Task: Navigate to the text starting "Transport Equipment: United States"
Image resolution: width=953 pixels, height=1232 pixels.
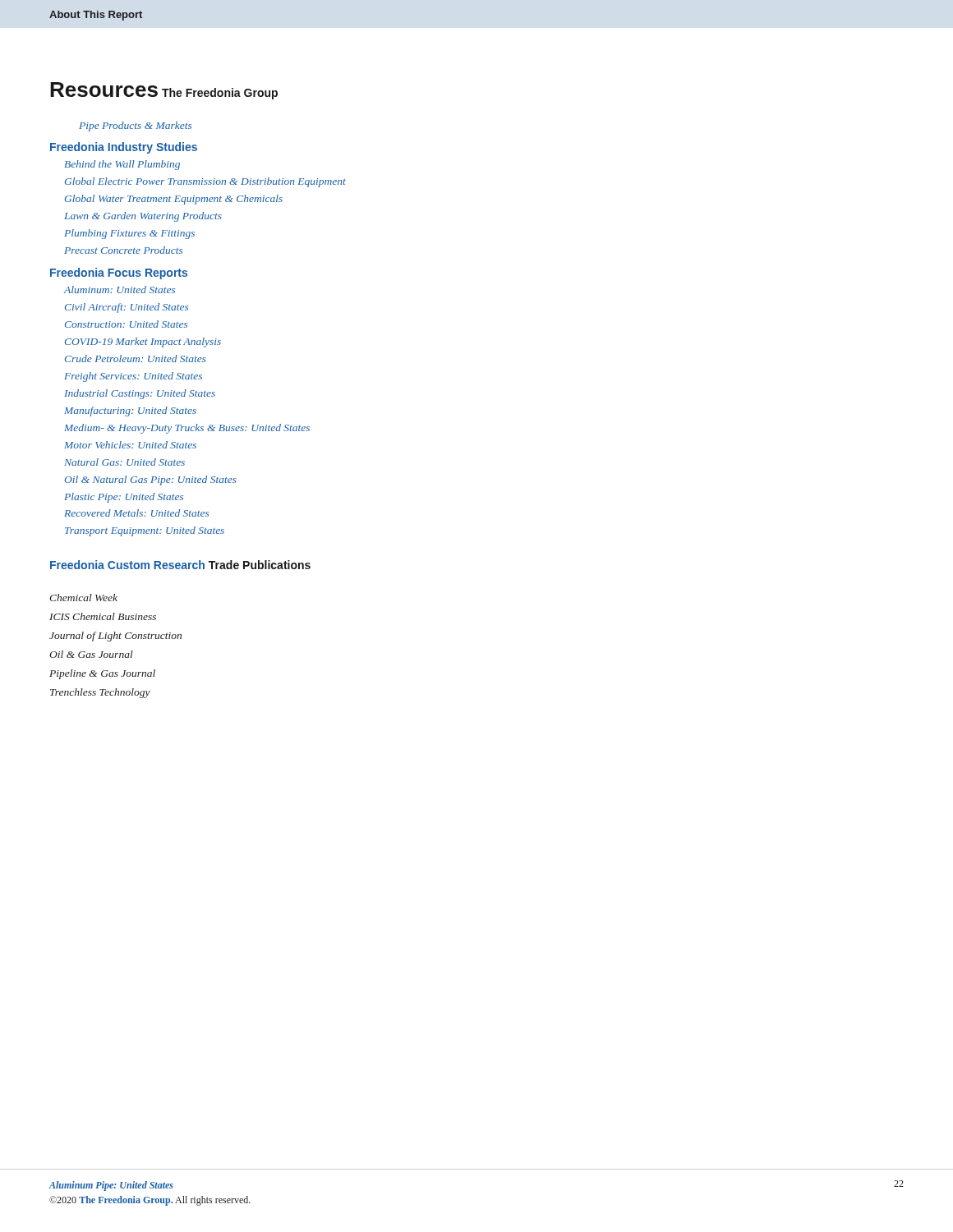Action: [145, 531]
